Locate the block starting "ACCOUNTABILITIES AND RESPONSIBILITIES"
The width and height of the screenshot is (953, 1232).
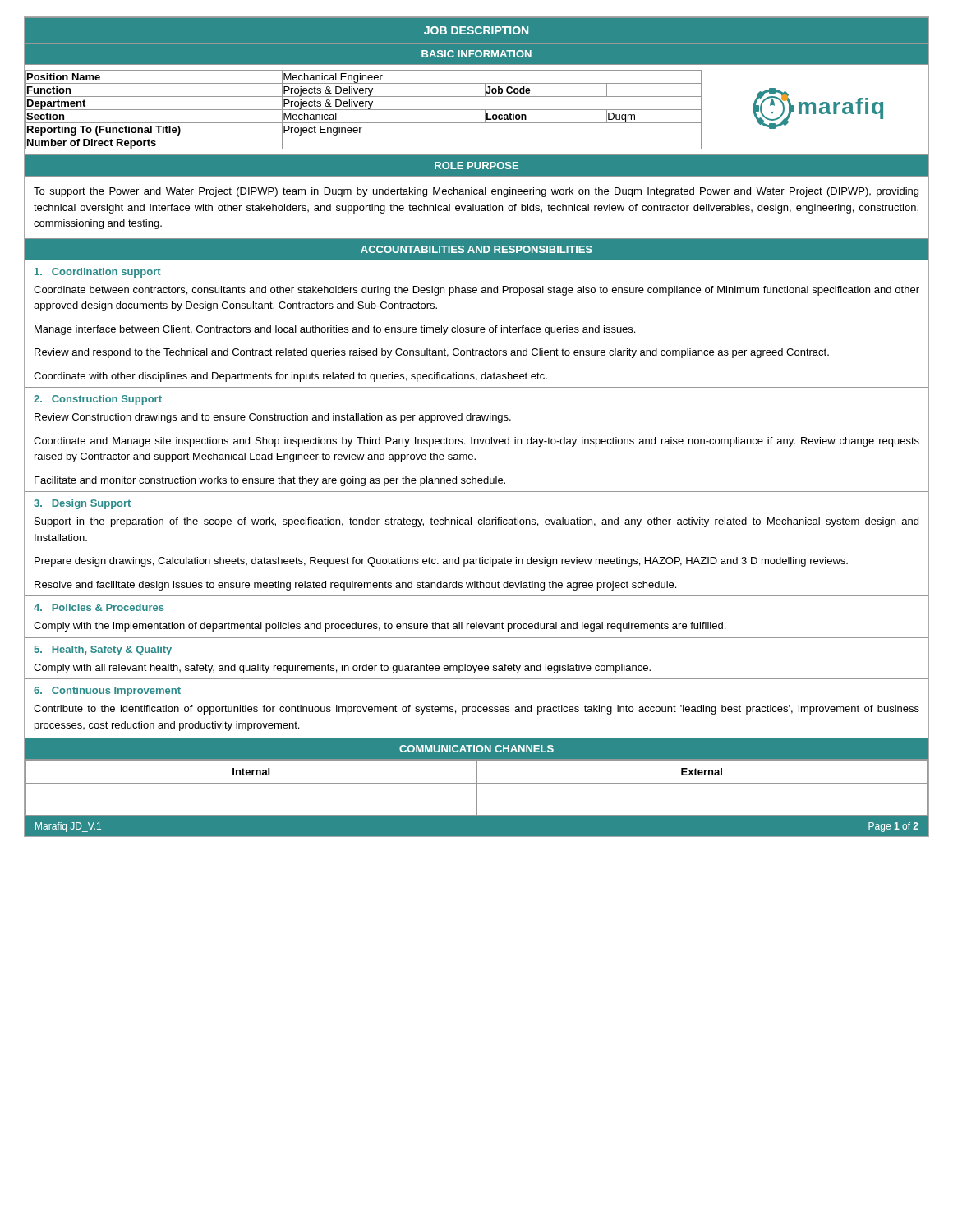(x=476, y=249)
